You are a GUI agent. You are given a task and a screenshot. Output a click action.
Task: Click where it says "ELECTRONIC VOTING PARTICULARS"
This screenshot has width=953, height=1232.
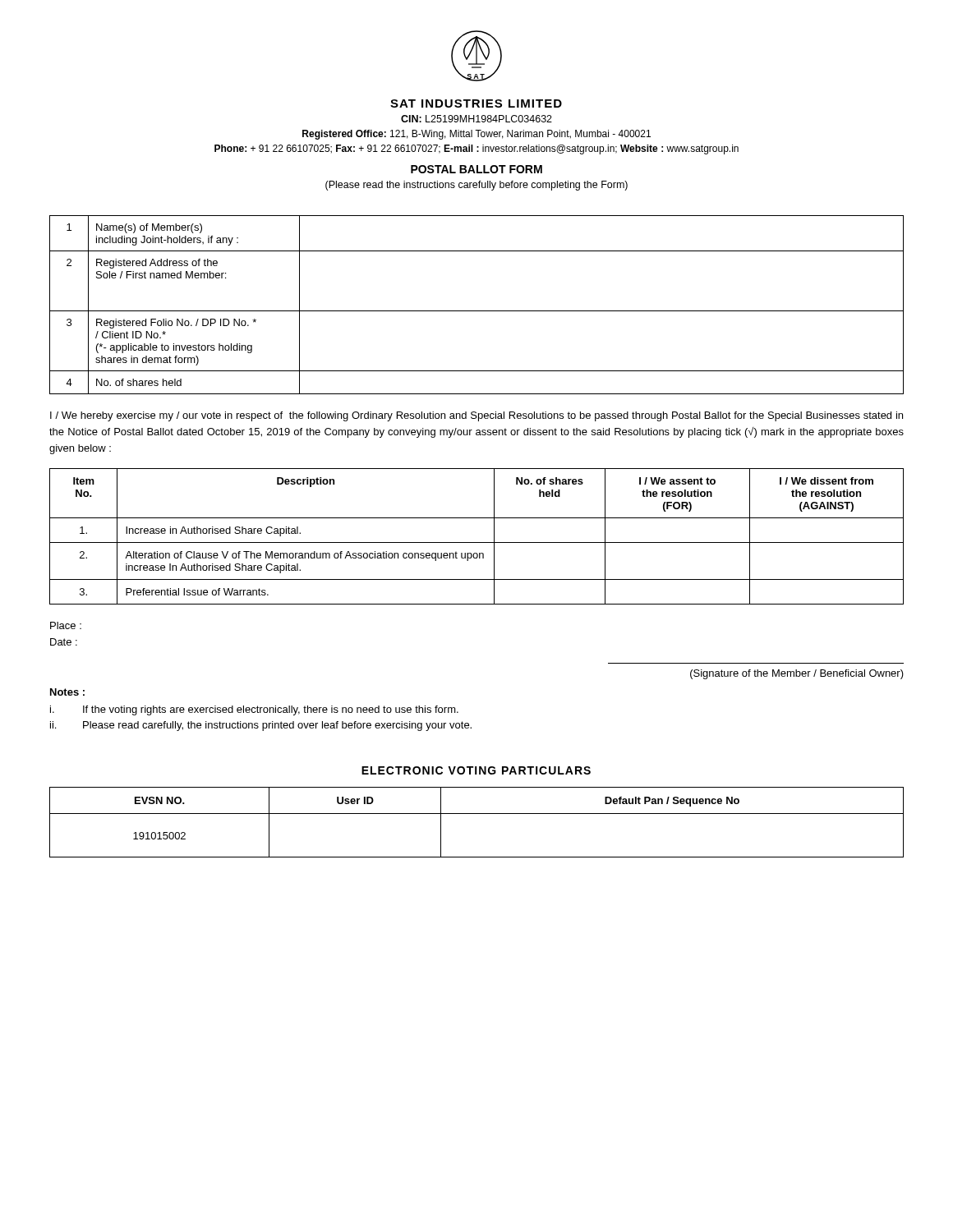coord(476,771)
